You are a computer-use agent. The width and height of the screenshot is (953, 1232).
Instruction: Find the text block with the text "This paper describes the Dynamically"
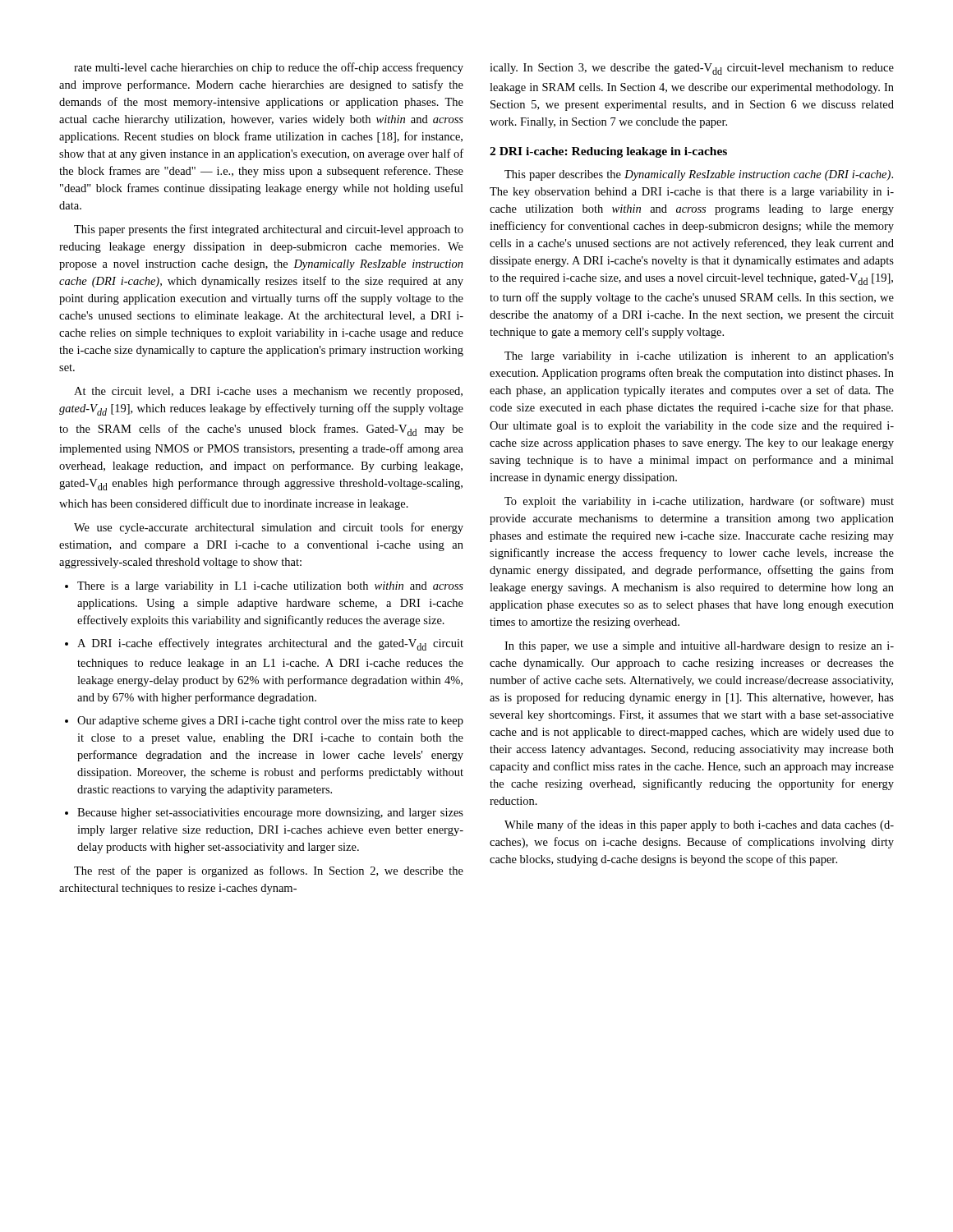(692, 253)
